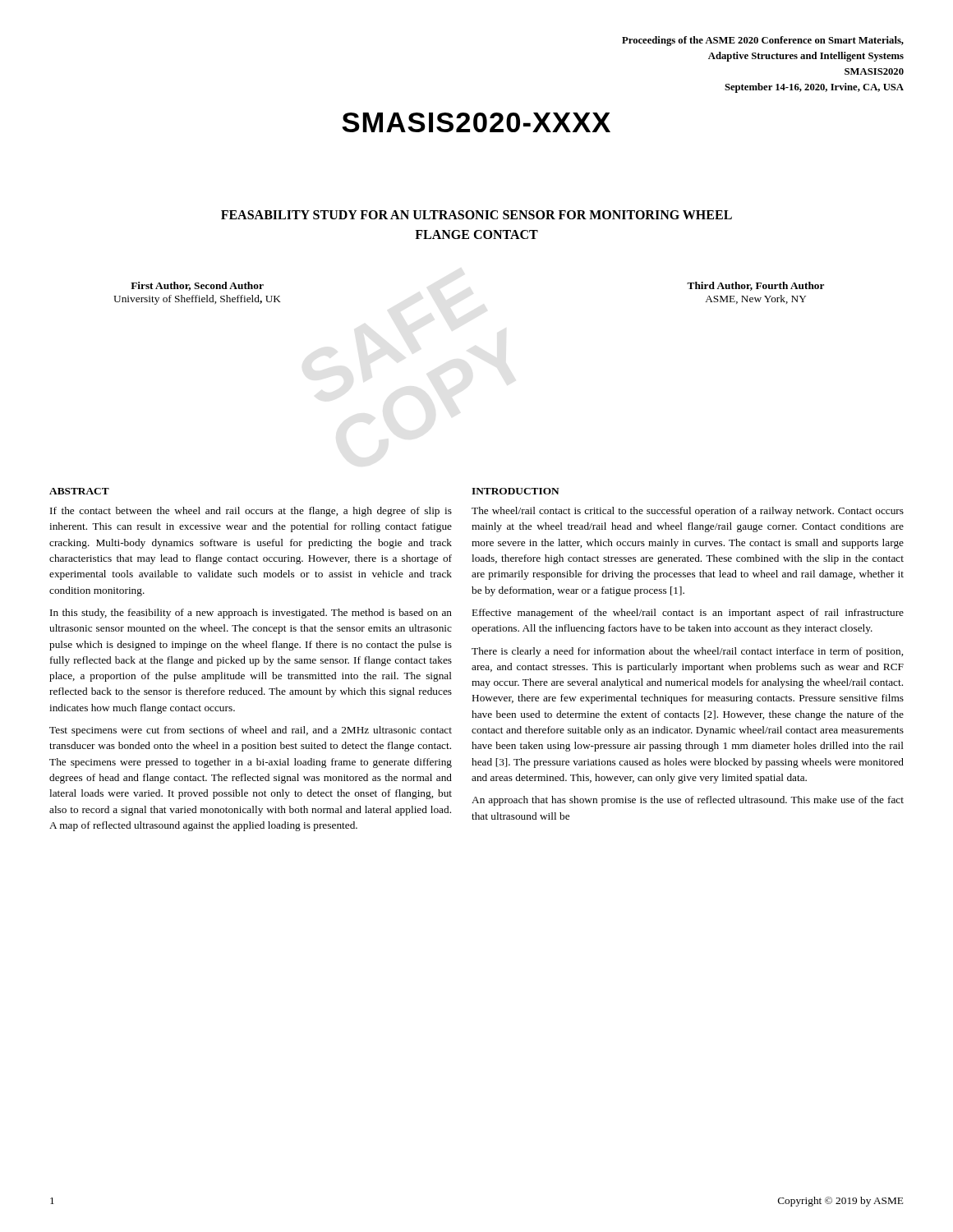
Task: Click on the element starting "Third Author, Fourth Author ASME, New York,"
Action: coord(756,292)
